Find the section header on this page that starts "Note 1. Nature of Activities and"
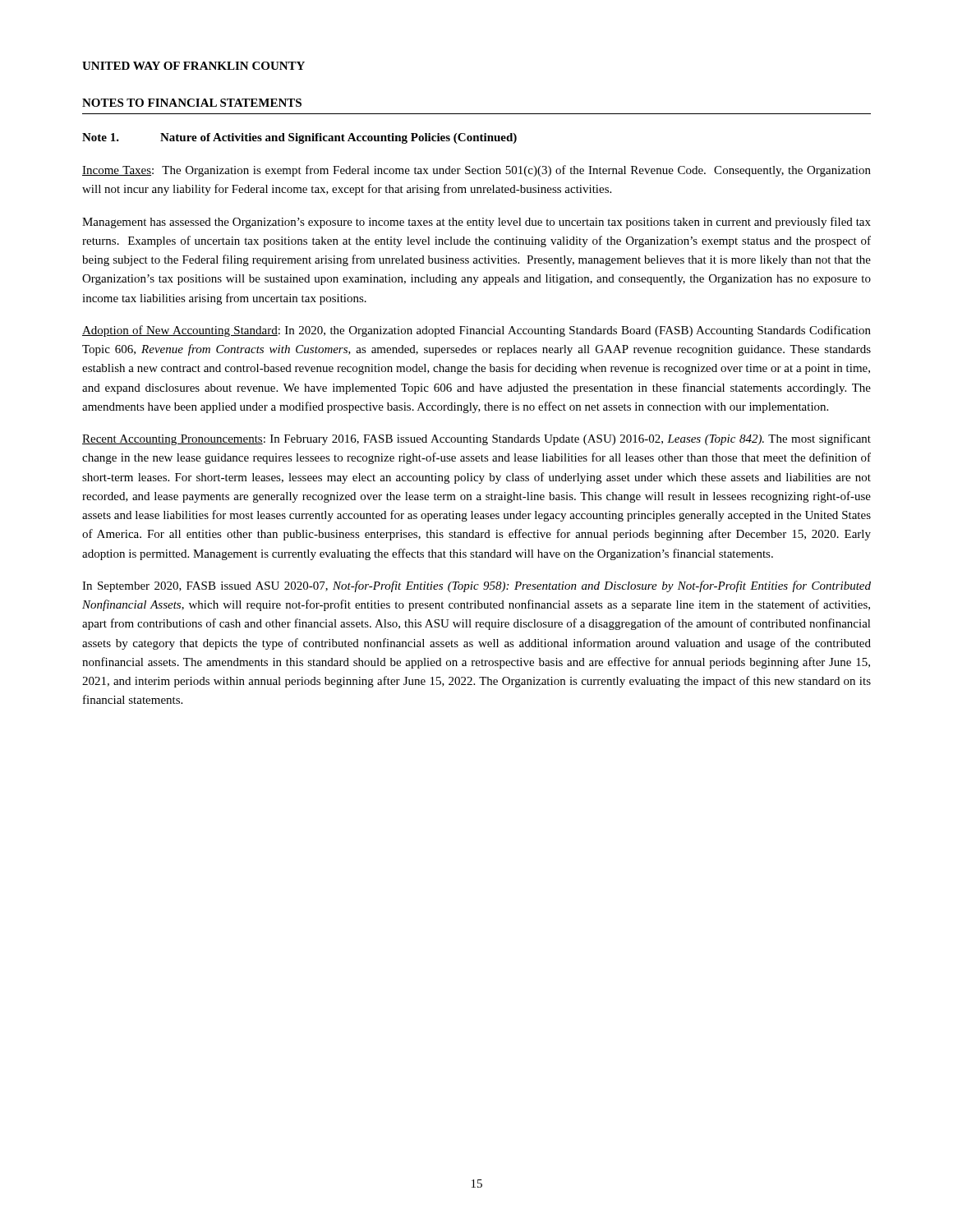 tap(300, 137)
